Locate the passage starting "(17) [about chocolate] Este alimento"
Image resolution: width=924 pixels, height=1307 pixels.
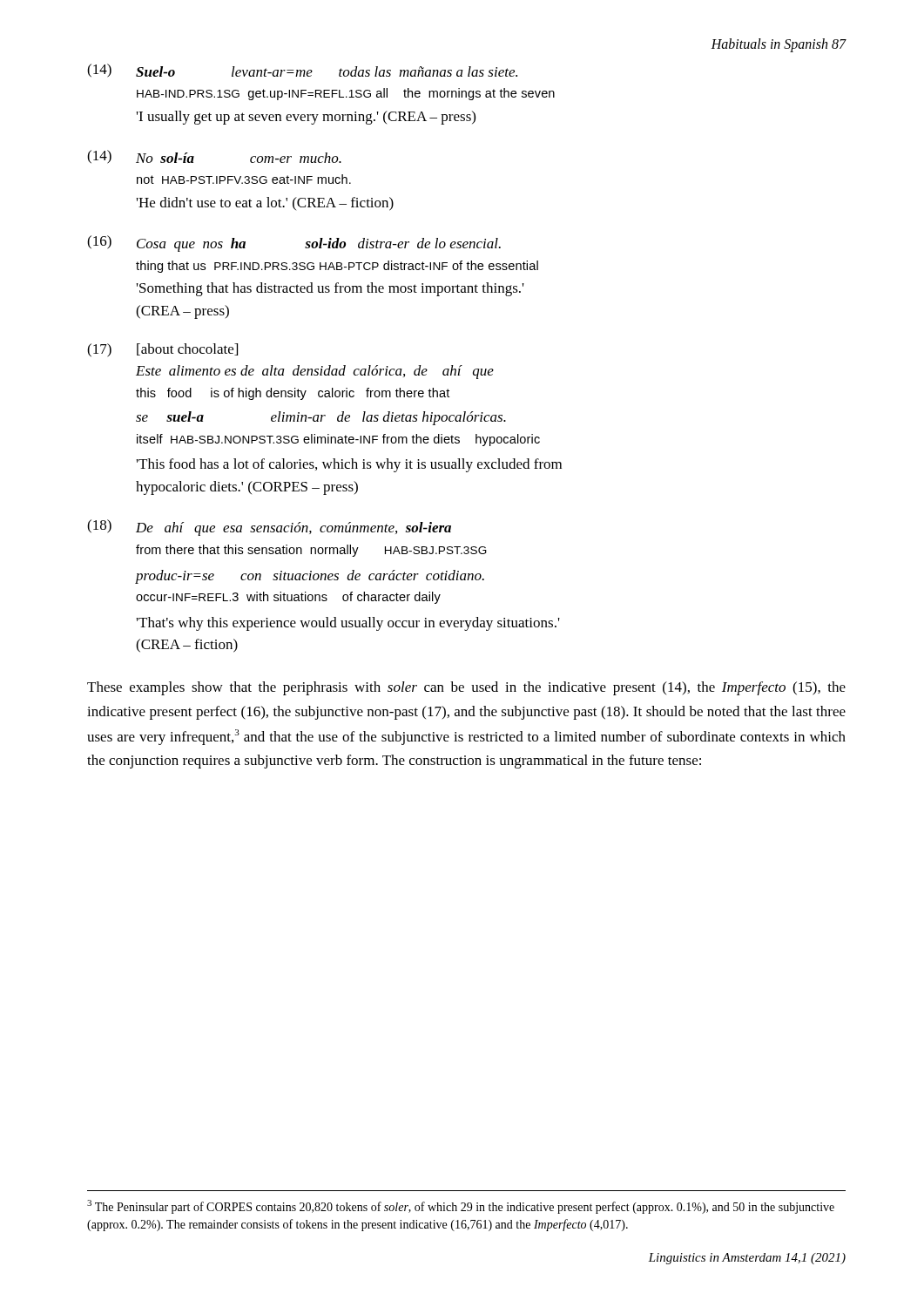pyautogui.click(x=466, y=419)
